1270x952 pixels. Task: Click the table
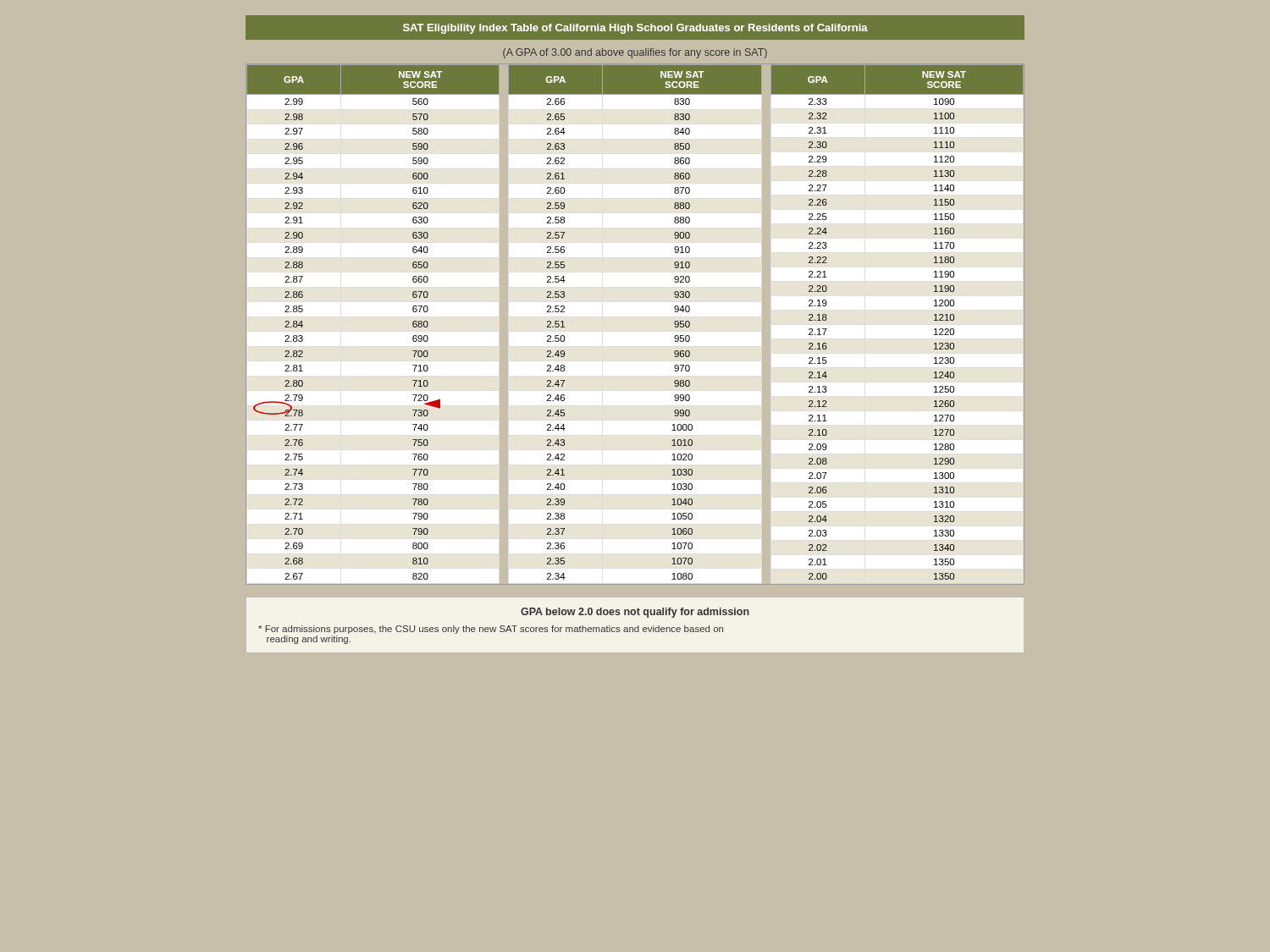[x=635, y=324]
